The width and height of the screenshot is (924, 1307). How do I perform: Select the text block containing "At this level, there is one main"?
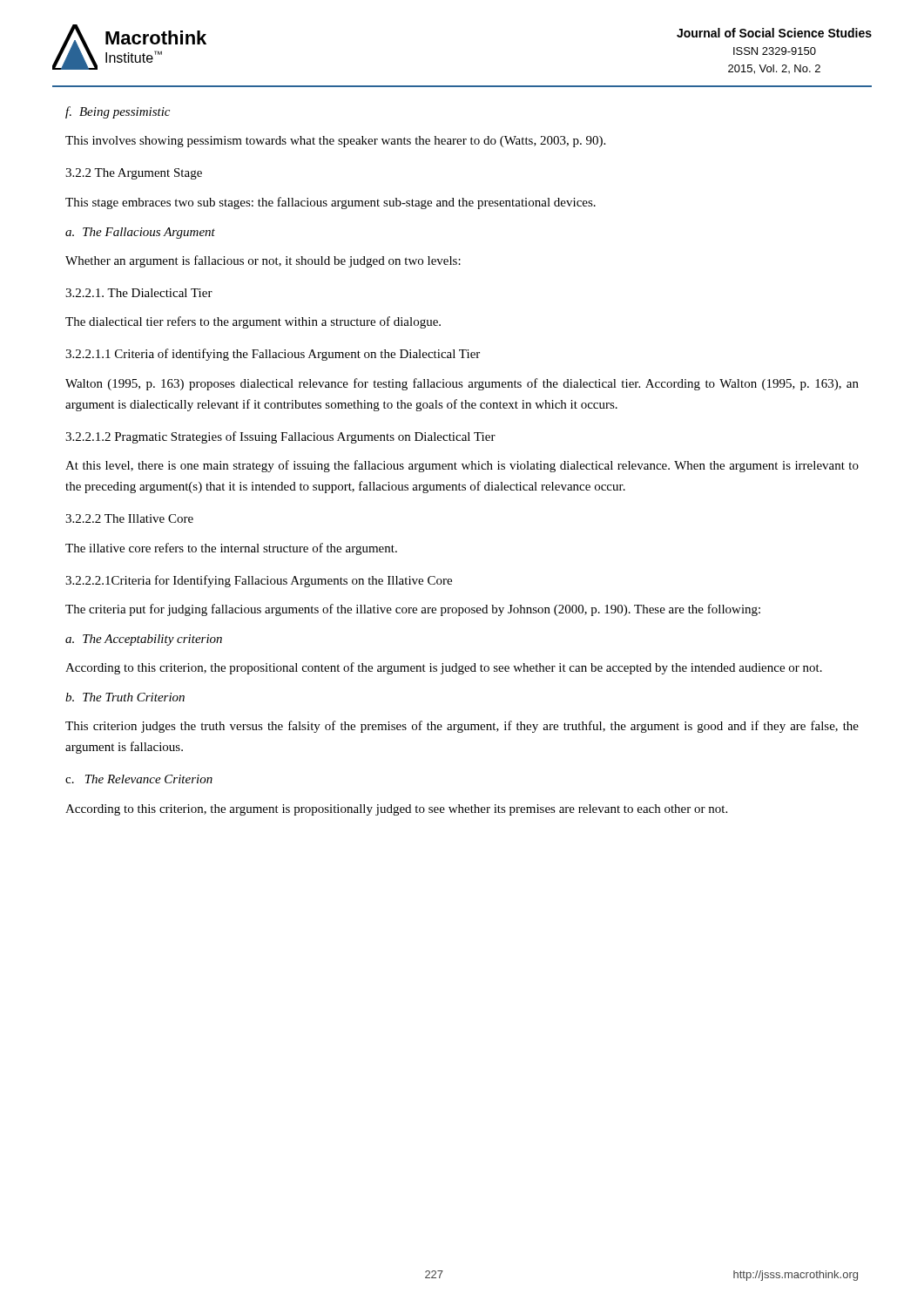(x=462, y=476)
